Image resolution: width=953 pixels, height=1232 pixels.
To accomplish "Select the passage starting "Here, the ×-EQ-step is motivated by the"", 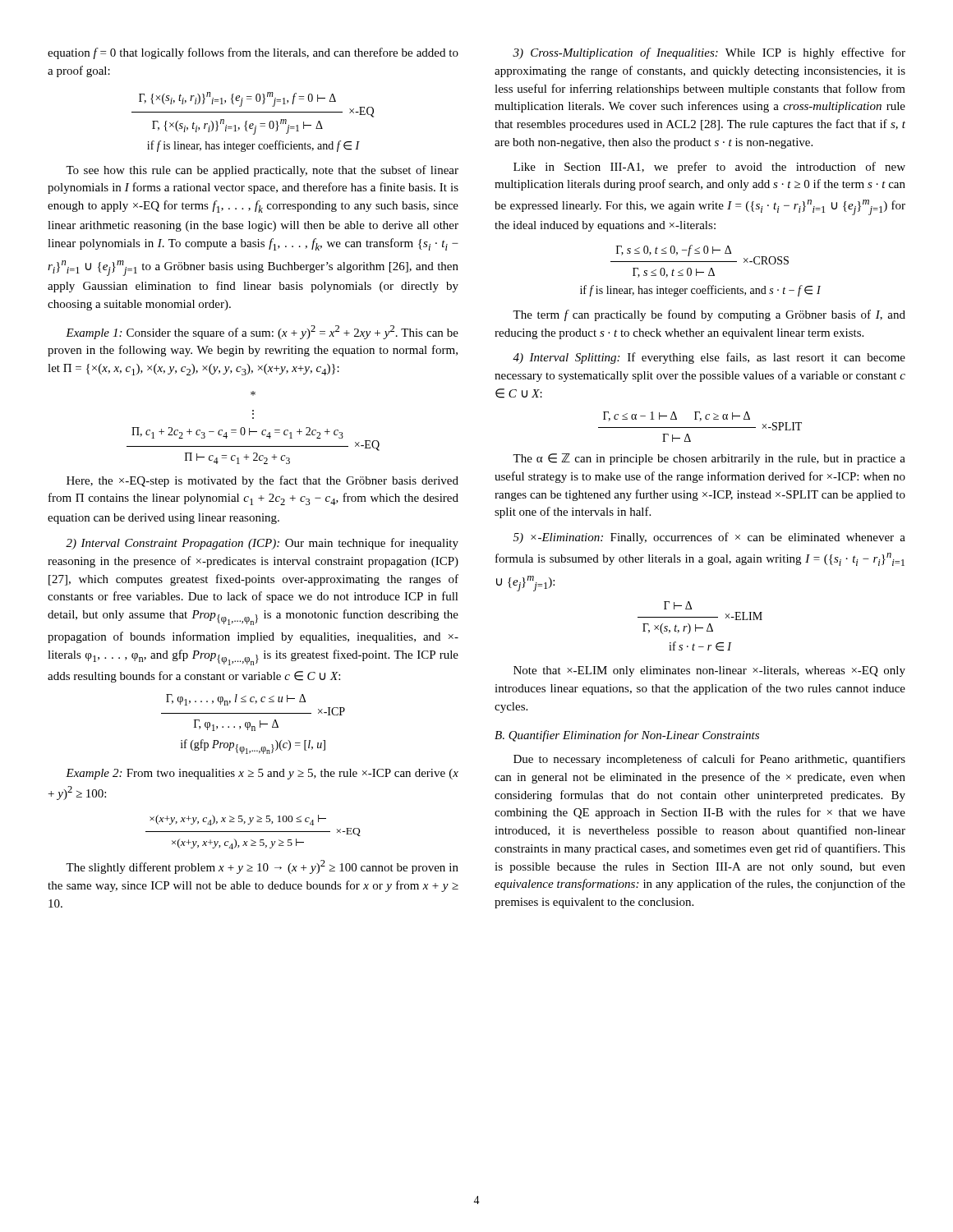I will 253,500.
